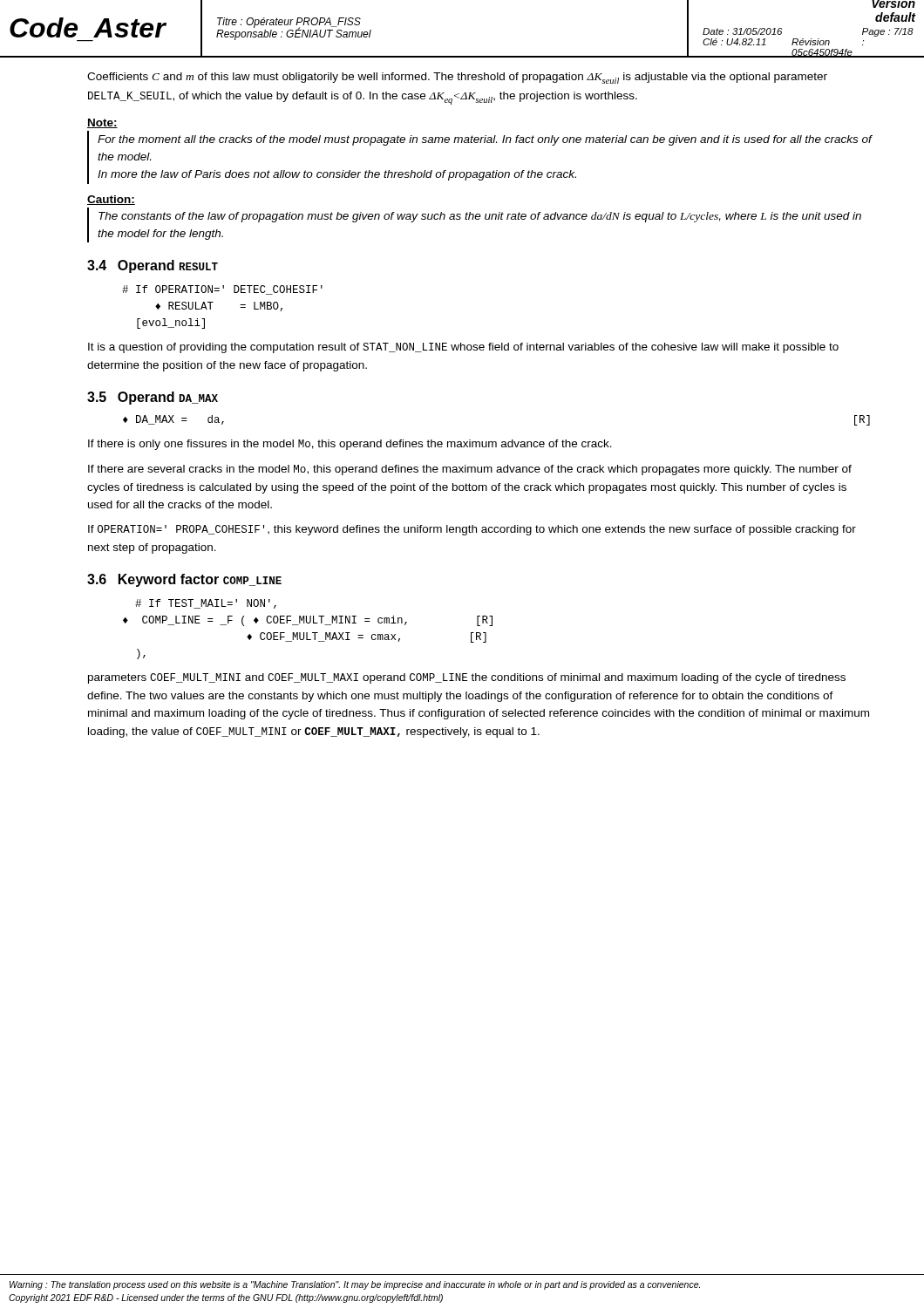The image size is (924, 1308).
Task: Find "3.4 Operand RESULT" on this page
Action: (x=153, y=266)
